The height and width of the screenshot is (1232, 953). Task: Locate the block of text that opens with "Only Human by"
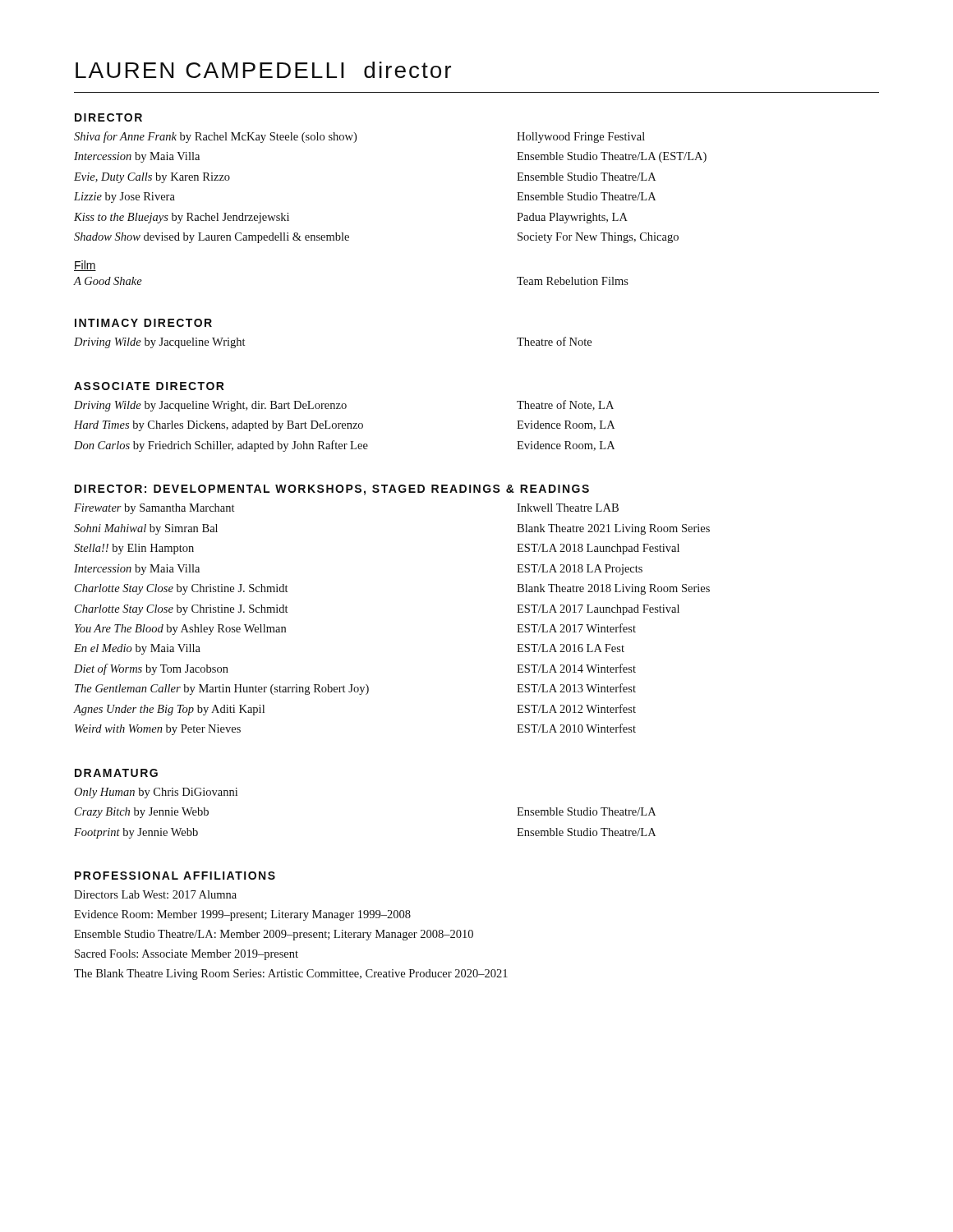click(x=156, y=793)
